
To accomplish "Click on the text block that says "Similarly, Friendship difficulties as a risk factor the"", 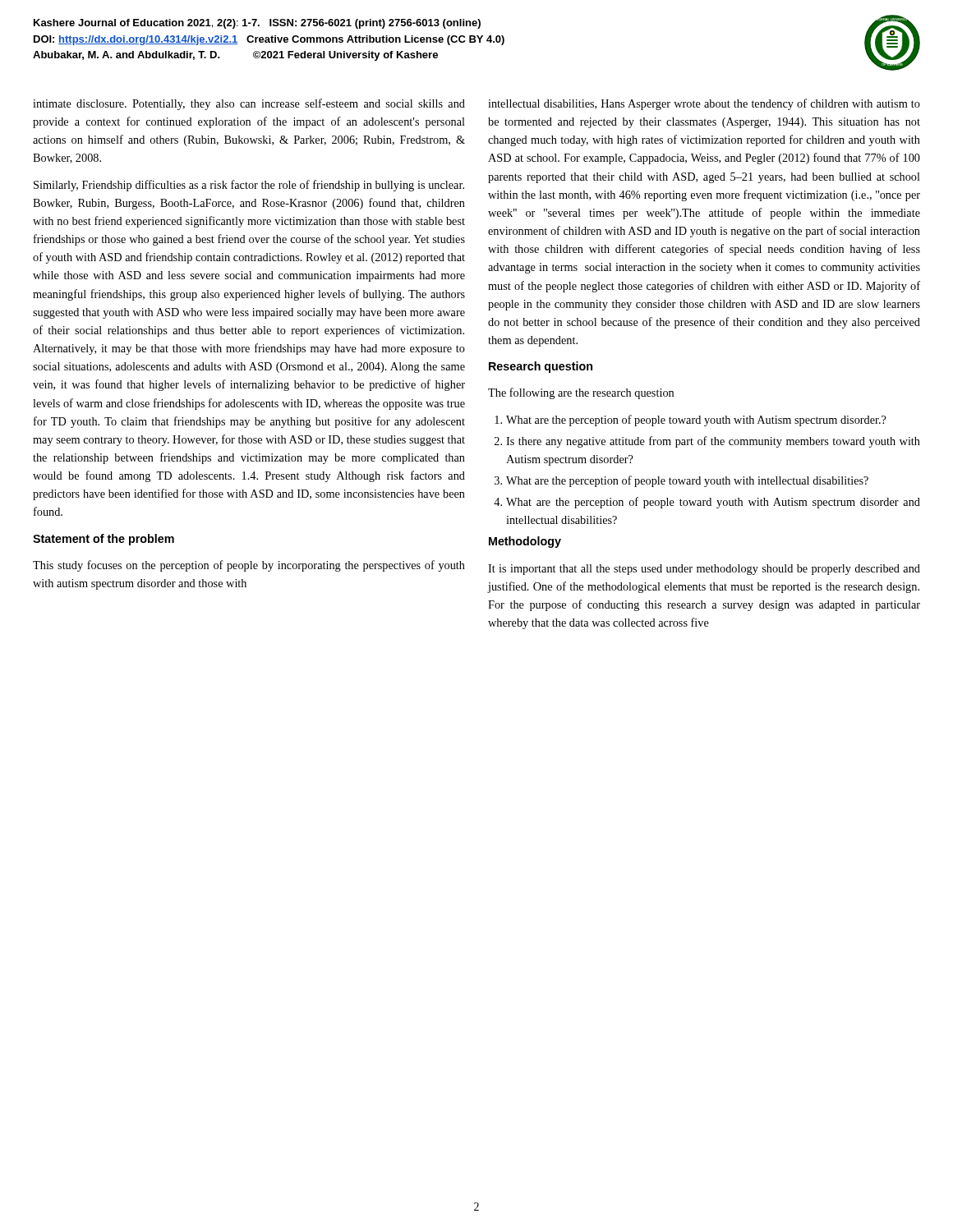I will pyautogui.click(x=249, y=348).
